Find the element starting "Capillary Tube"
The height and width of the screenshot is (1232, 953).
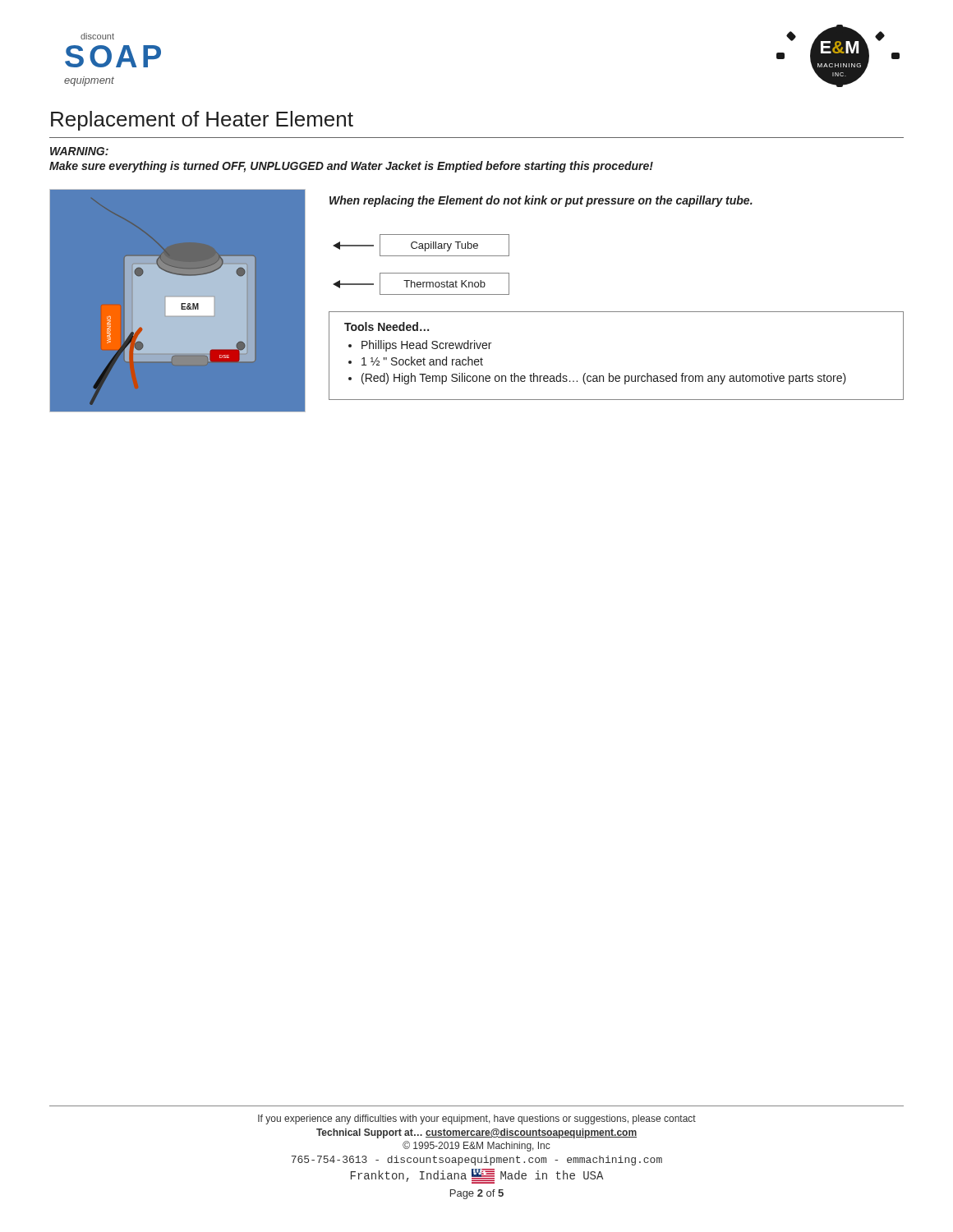pyautogui.click(x=444, y=245)
